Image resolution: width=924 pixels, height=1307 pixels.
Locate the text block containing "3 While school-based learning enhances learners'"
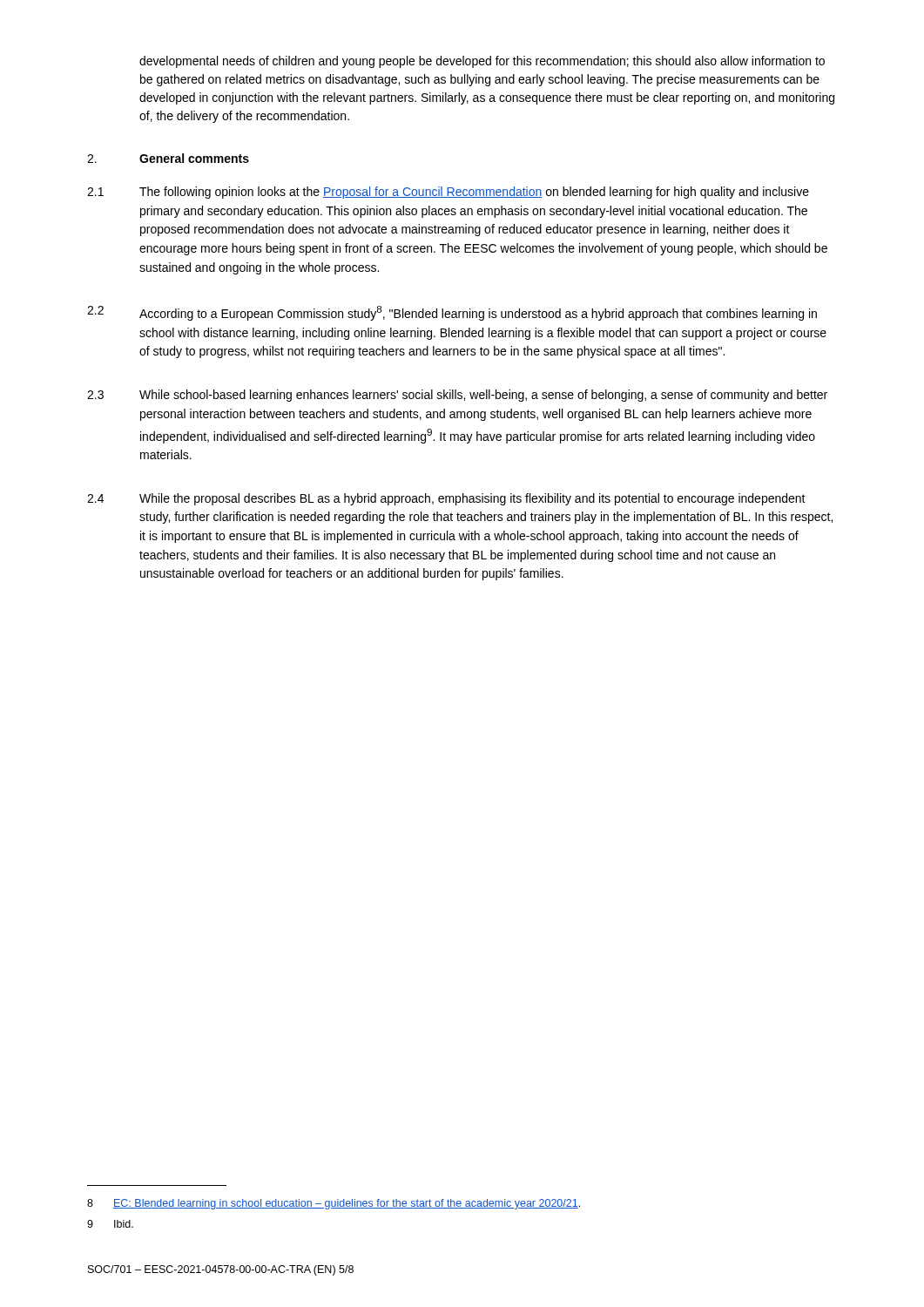click(462, 425)
